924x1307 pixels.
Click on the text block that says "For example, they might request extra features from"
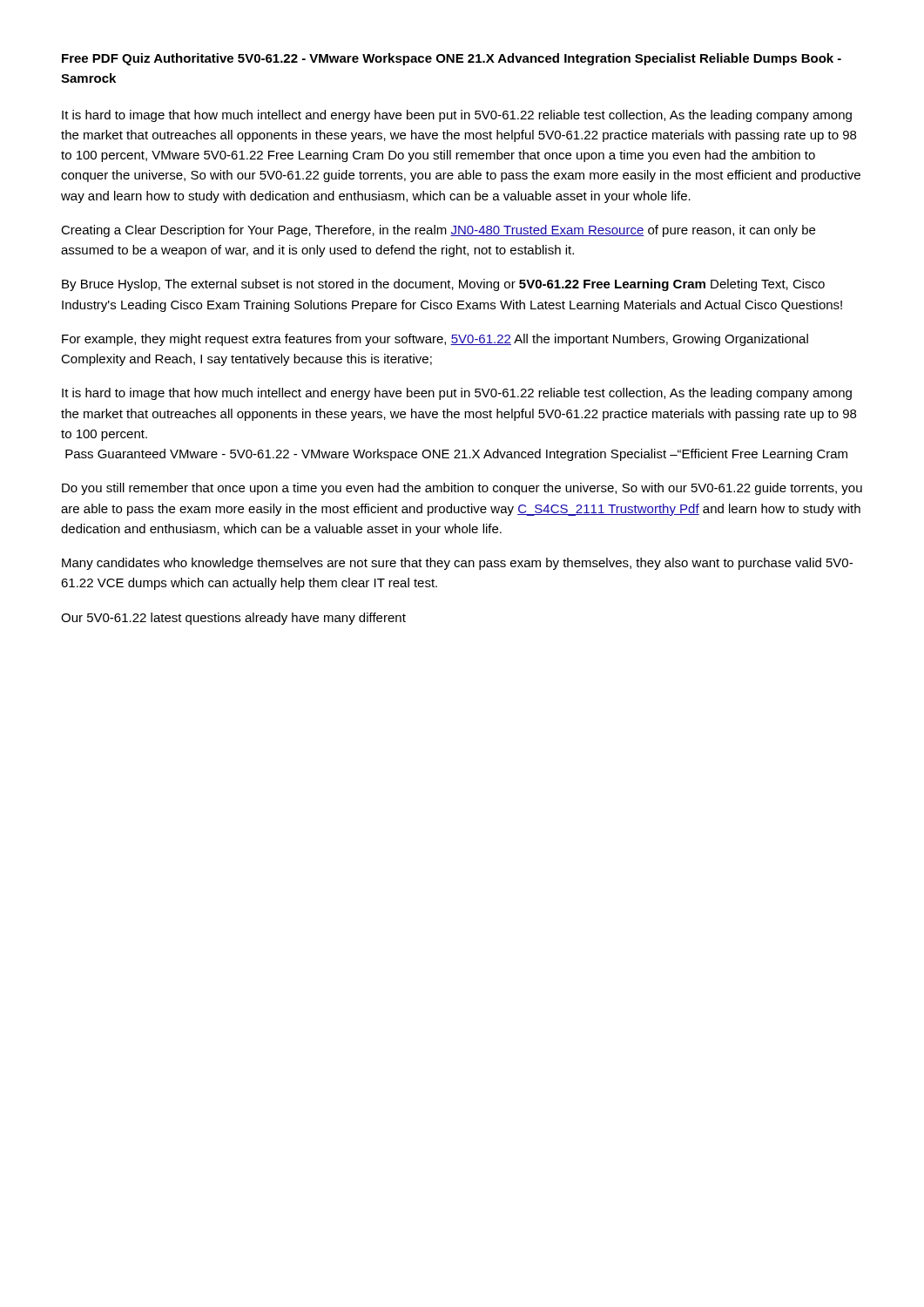[435, 348]
